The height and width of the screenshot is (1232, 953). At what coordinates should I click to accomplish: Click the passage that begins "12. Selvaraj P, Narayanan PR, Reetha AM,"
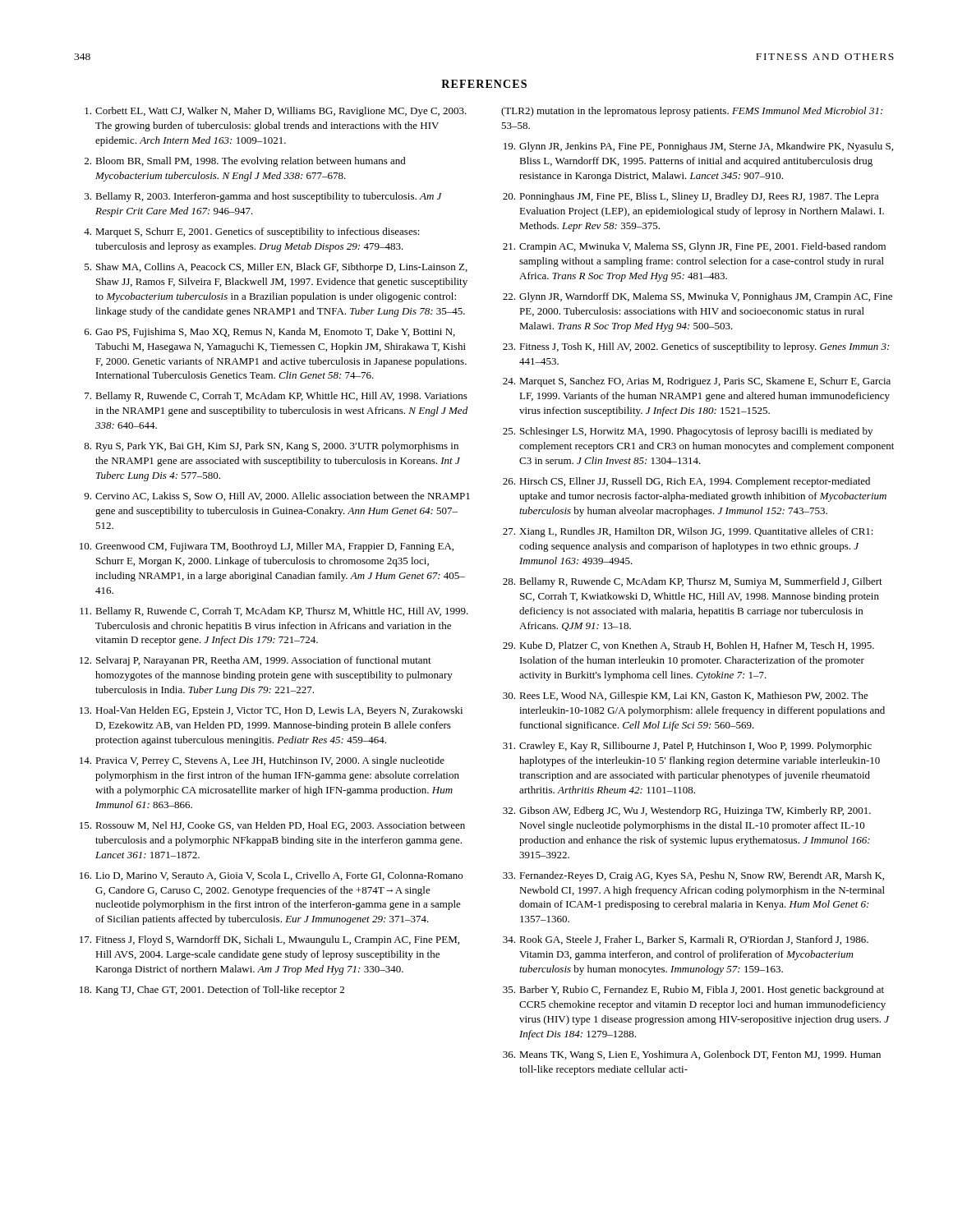coord(273,675)
